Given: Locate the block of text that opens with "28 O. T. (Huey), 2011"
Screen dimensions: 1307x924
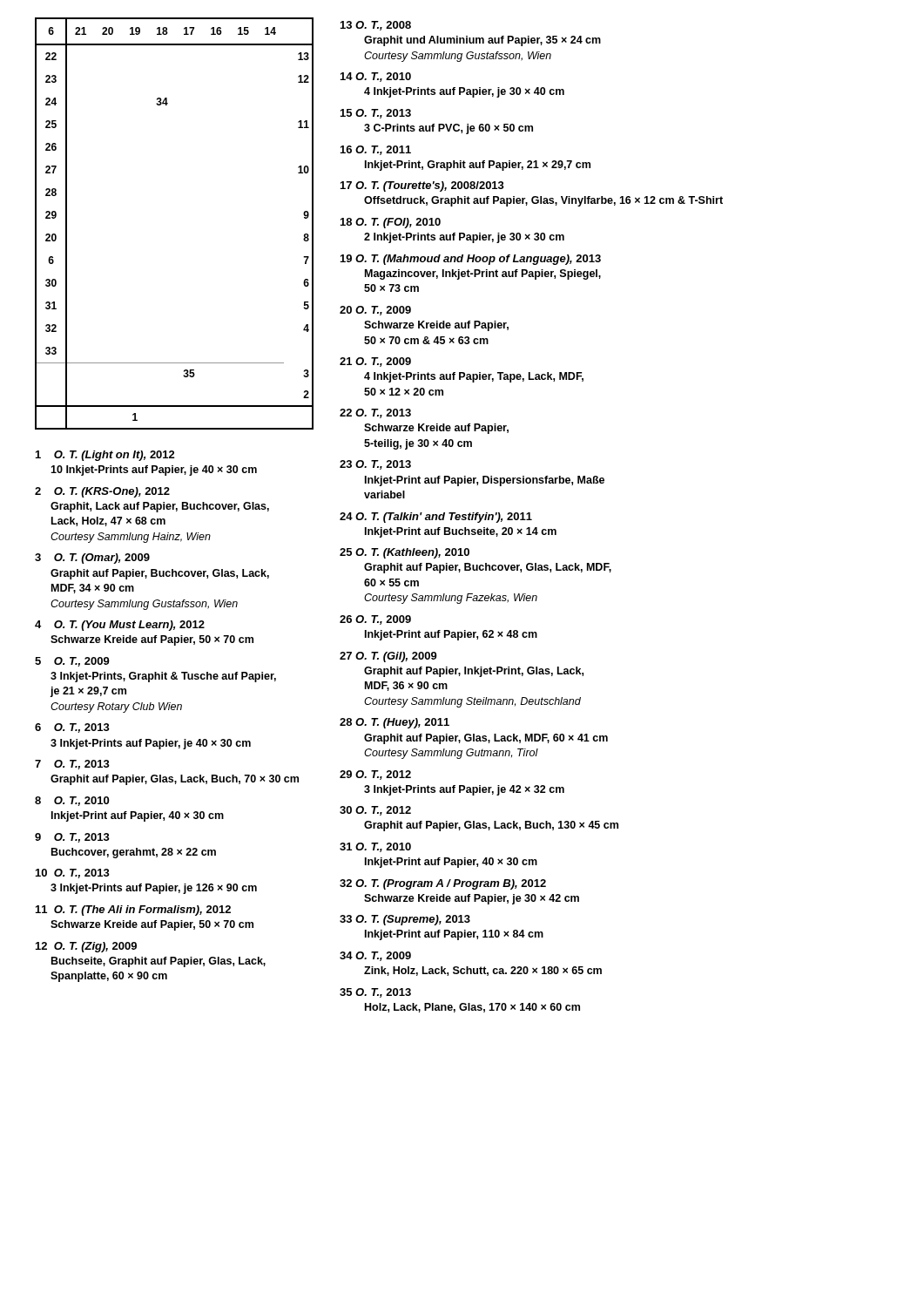Looking at the screenshot, I should [618, 738].
